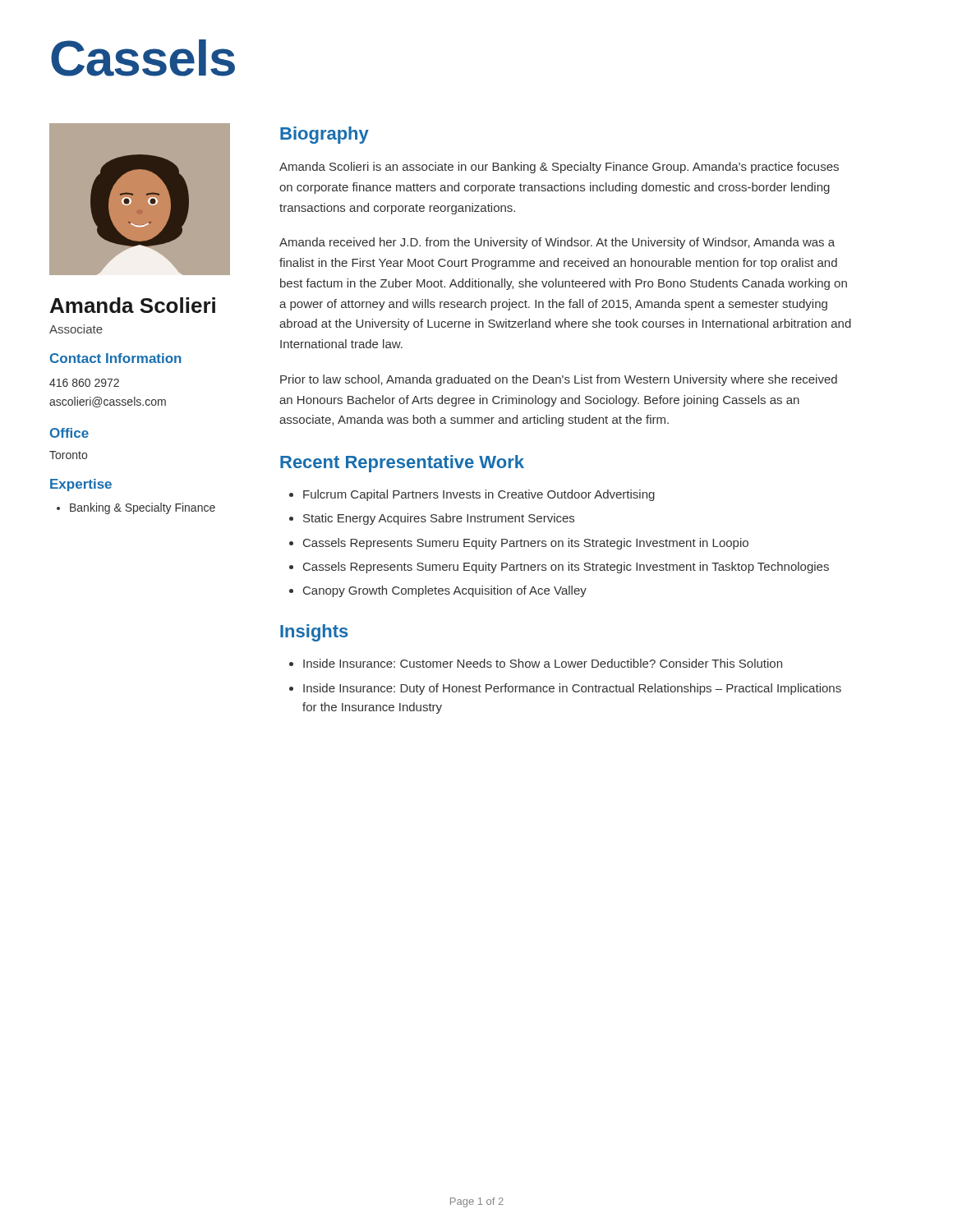Screen dimensions: 1232x953
Task: Point to "416 860 2972 ascolieri@cassels.com"
Action: [148, 392]
